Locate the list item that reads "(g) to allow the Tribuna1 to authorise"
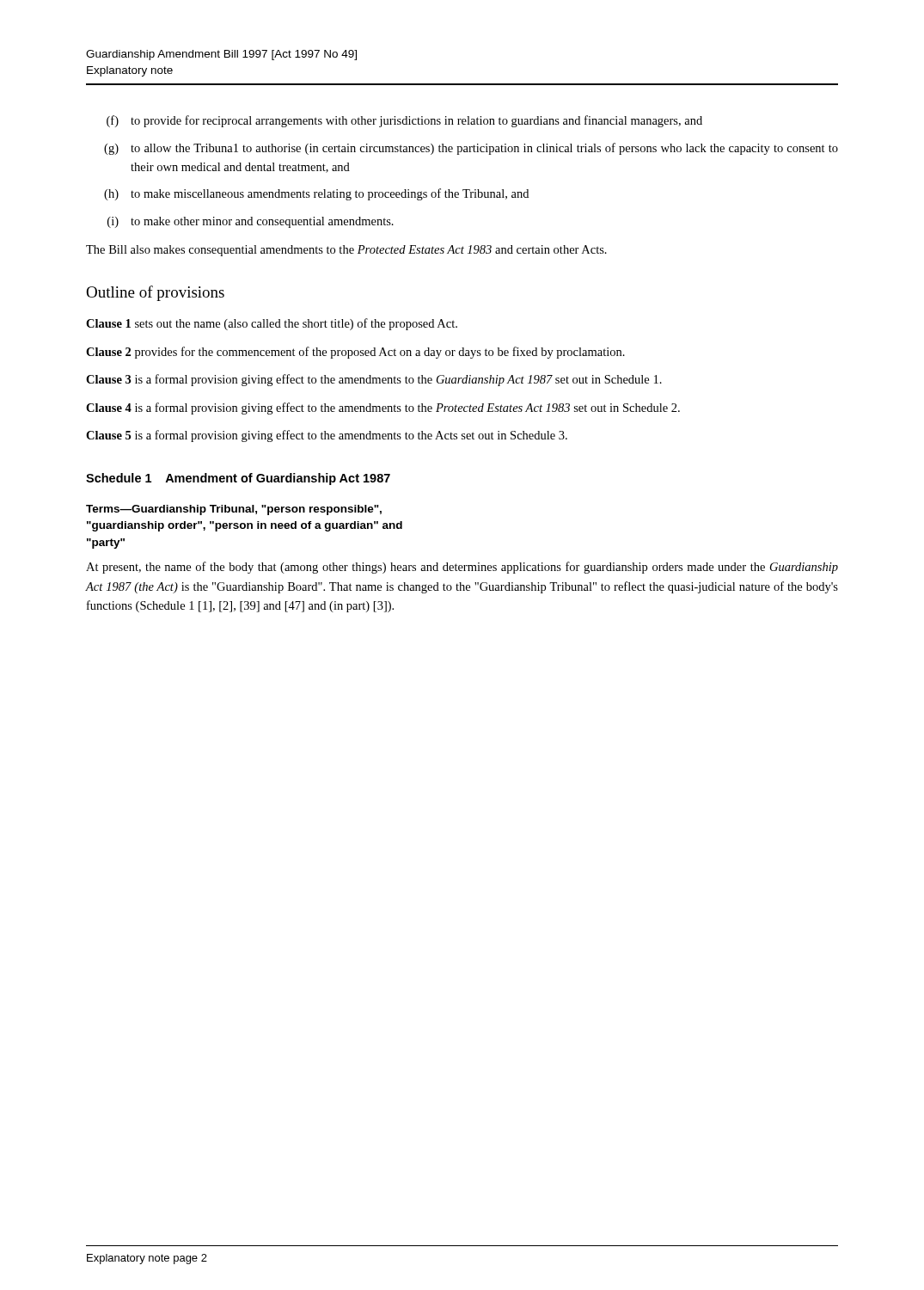Screen dimensions: 1290x924 [x=462, y=158]
